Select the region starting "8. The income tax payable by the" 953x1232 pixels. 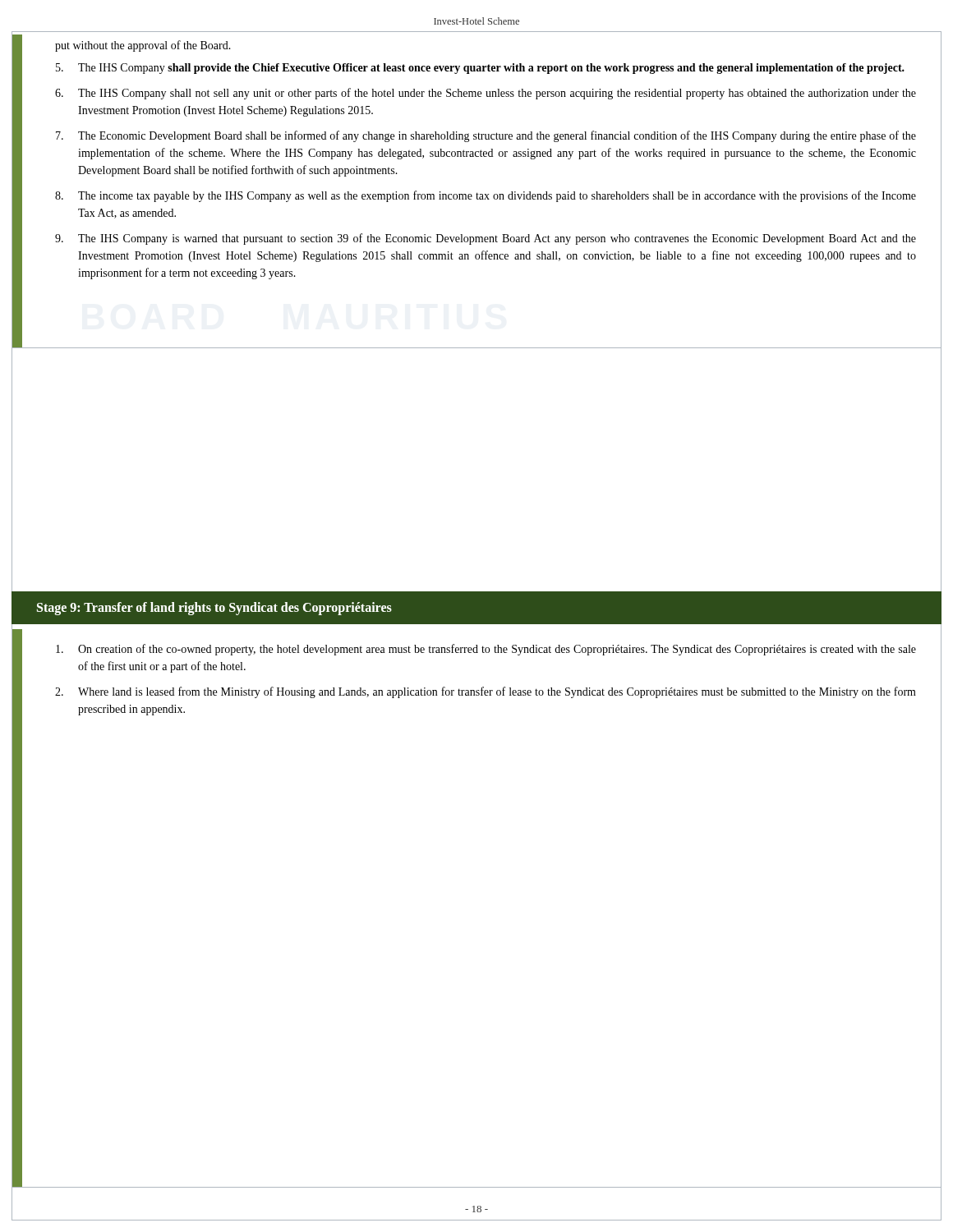[x=486, y=205]
